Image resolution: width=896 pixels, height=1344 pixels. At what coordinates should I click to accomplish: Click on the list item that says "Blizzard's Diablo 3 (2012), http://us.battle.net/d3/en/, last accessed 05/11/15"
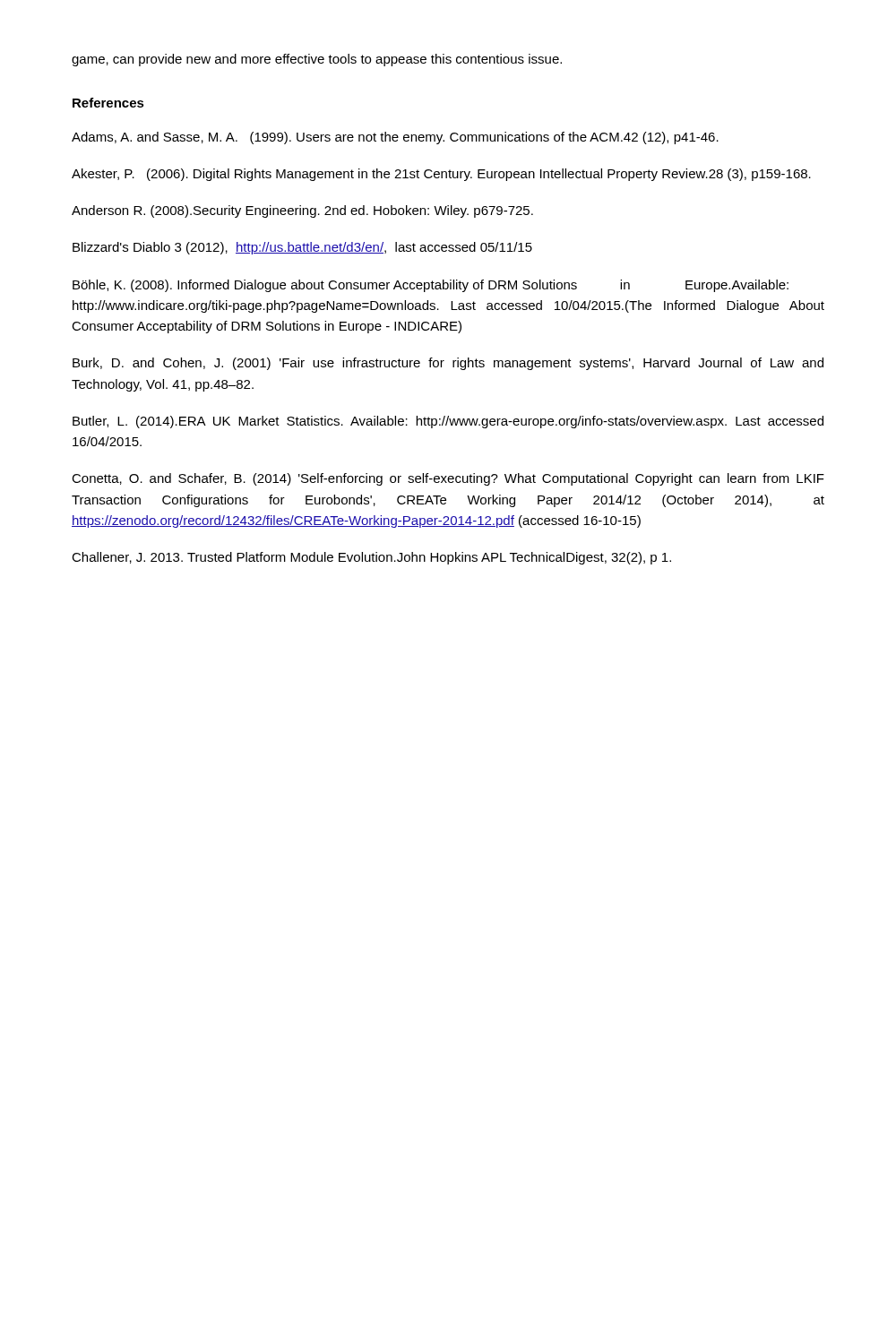coord(302,247)
